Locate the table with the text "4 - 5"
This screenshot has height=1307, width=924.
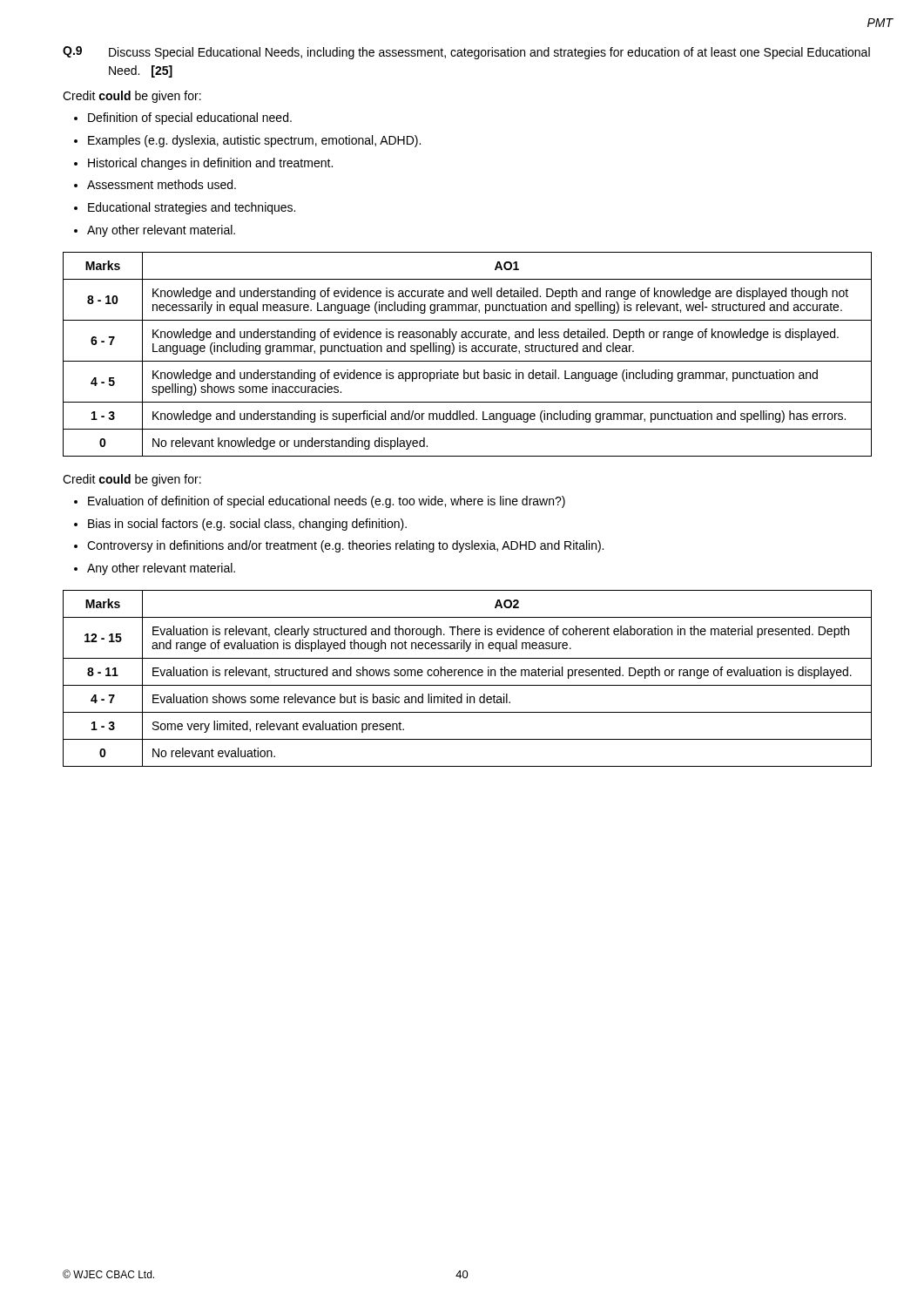[x=467, y=354]
